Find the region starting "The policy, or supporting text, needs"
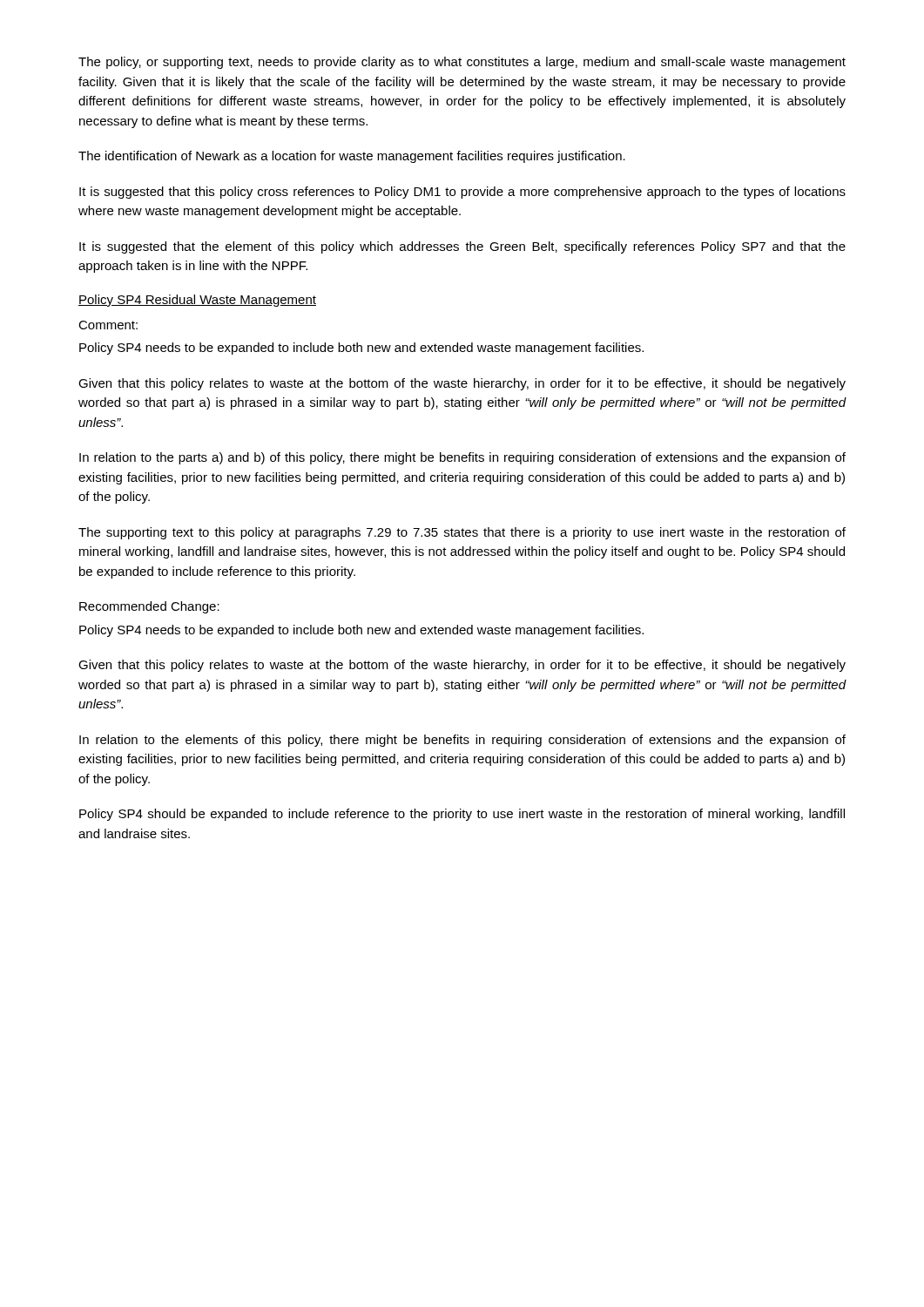Image resolution: width=924 pixels, height=1307 pixels. click(462, 91)
